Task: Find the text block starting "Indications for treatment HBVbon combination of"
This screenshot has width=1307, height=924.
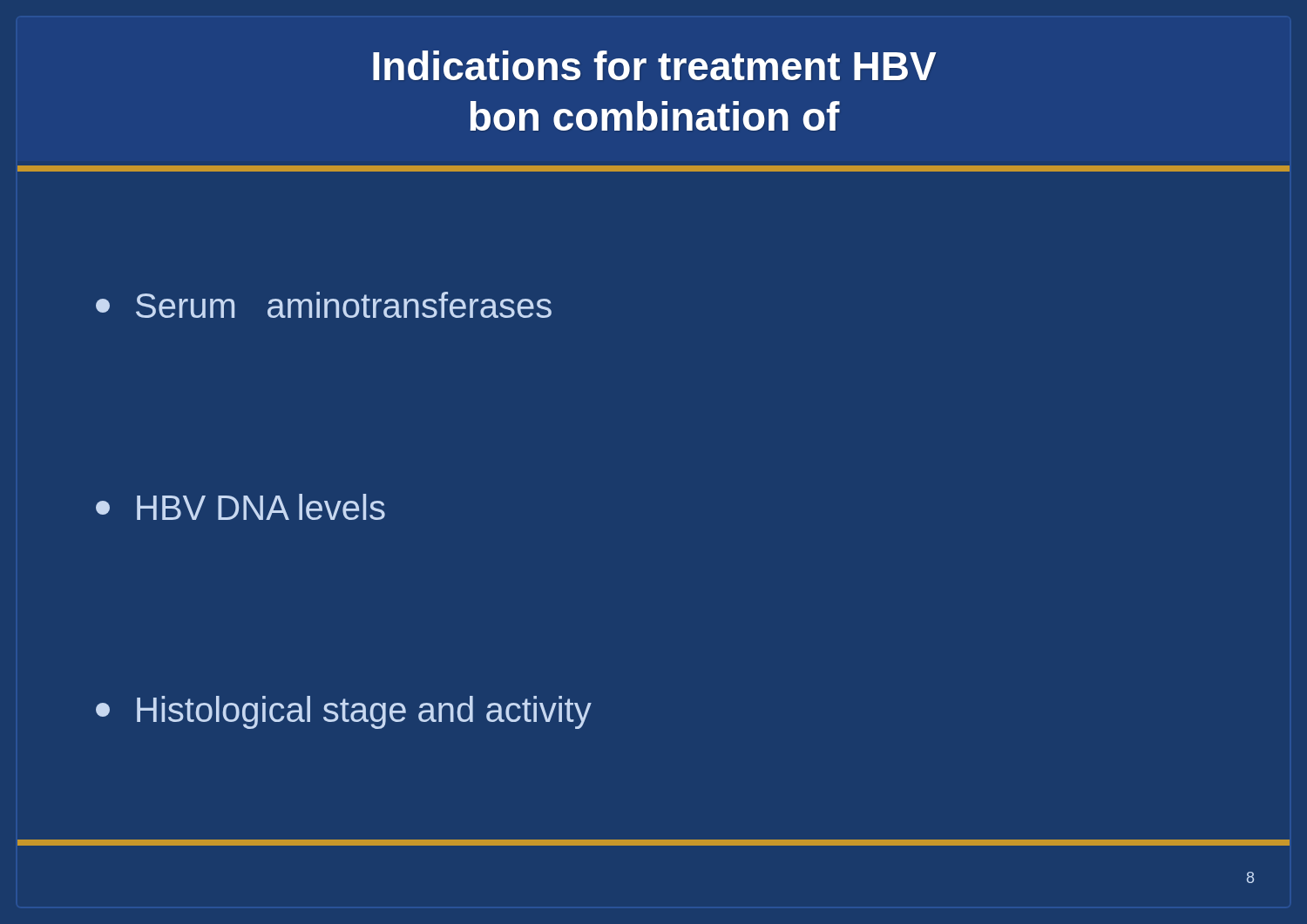Action: click(x=654, y=92)
